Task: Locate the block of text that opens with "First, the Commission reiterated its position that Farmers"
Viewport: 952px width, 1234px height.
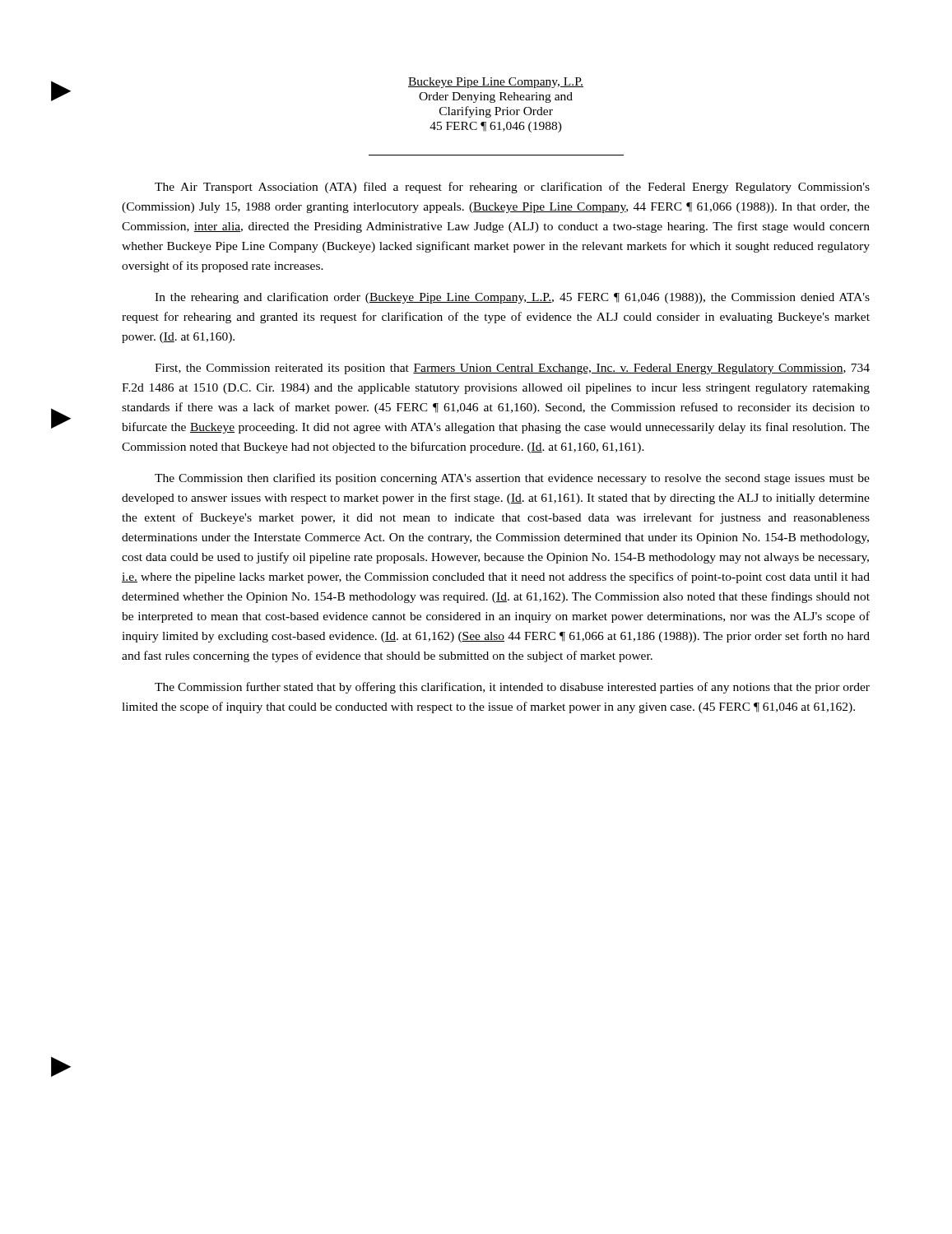Action: (x=496, y=407)
